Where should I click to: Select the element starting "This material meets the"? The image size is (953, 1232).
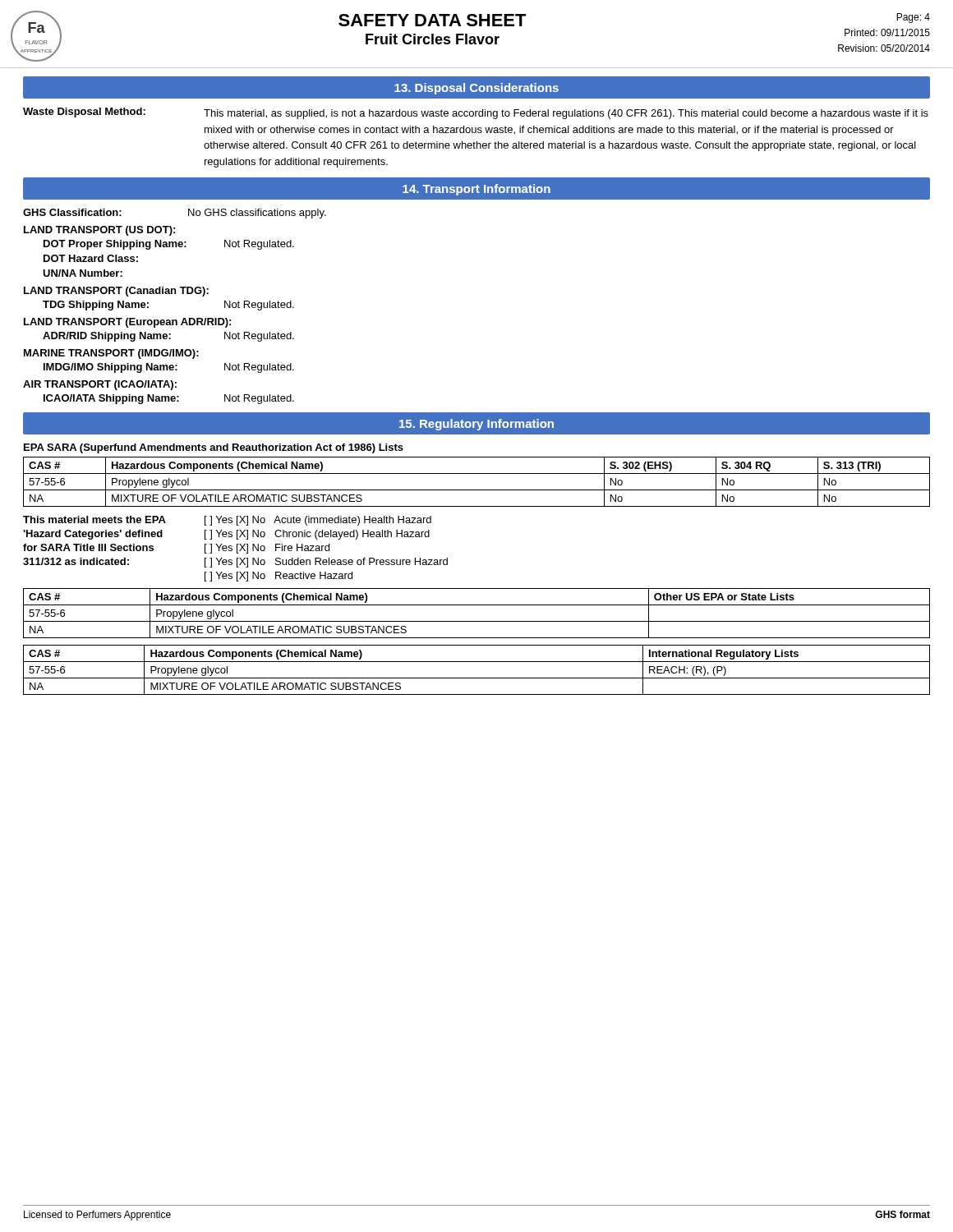click(227, 521)
